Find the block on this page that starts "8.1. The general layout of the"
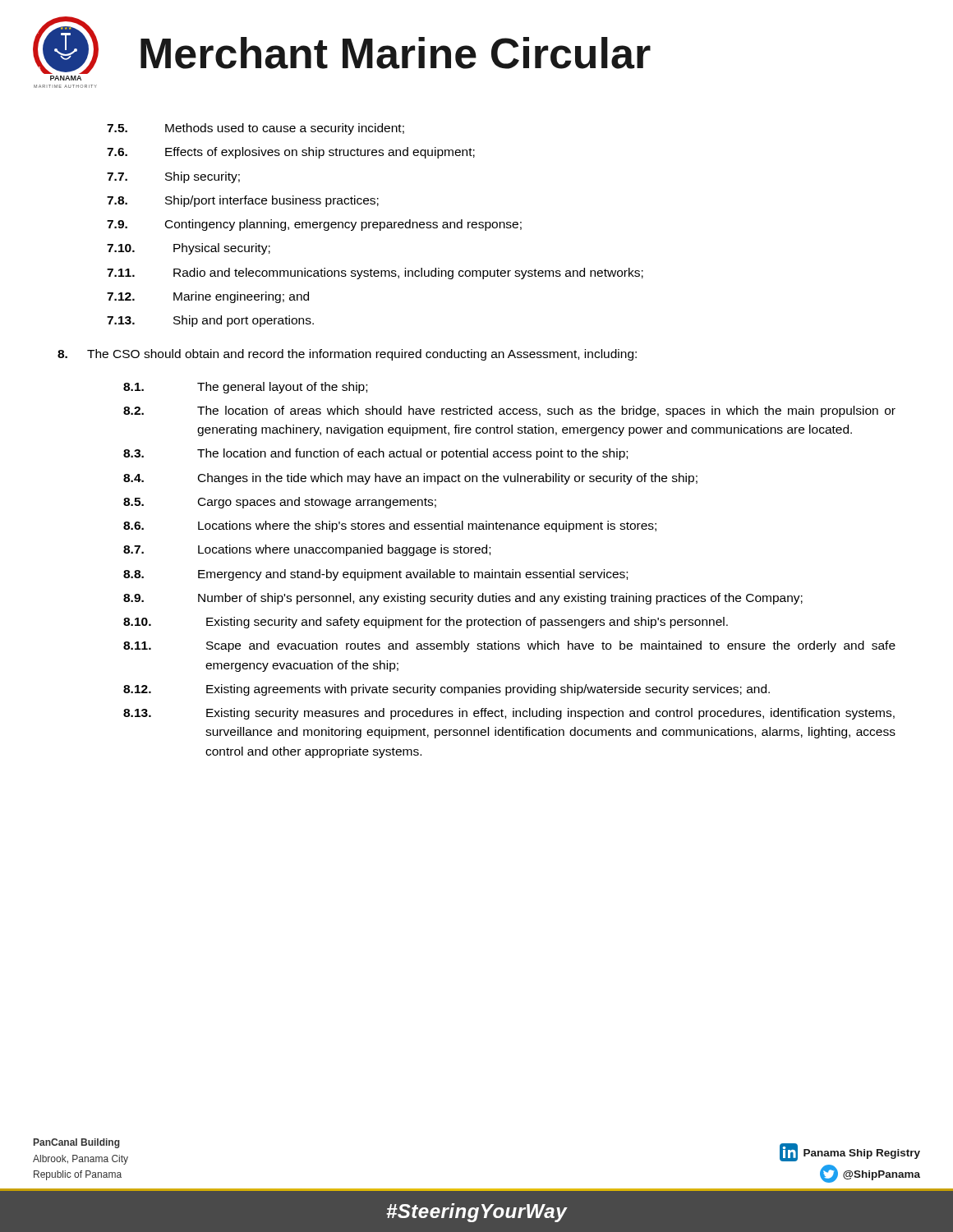The width and height of the screenshot is (953, 1232). click(245, 388)
